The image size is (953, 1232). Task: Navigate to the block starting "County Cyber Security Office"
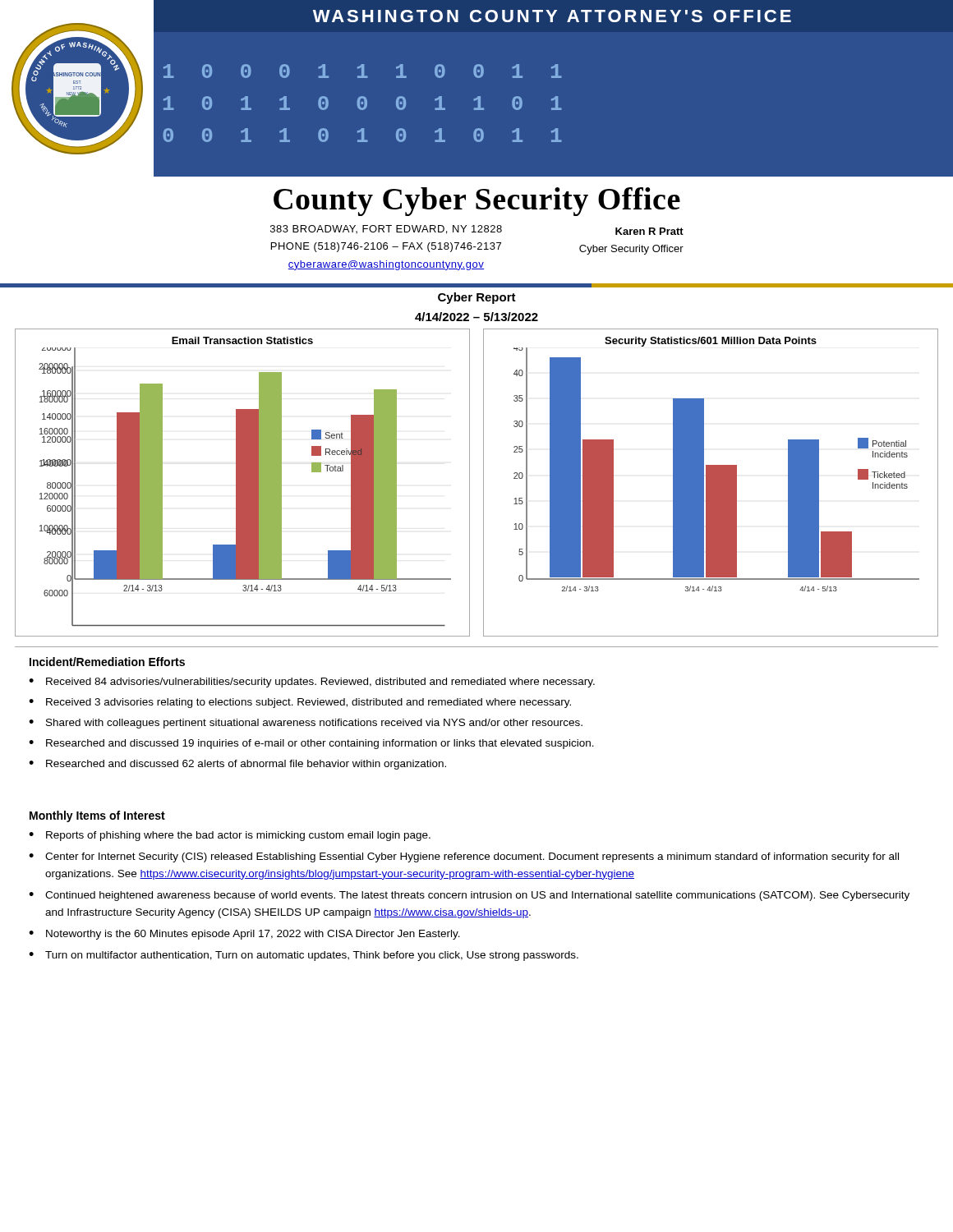click(x=476, y=199)
